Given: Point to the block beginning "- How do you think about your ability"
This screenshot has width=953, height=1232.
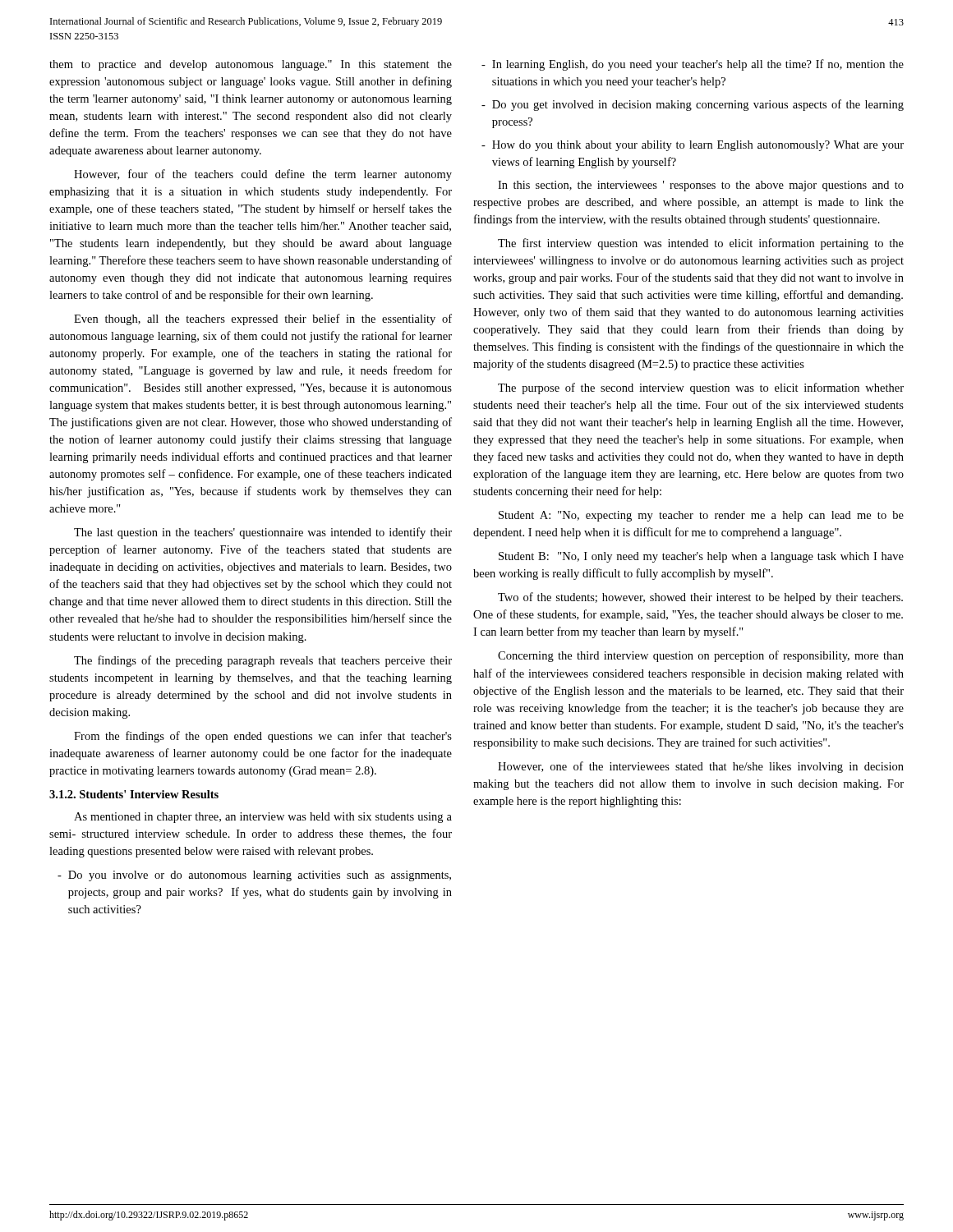Looking at the screenshot, I should click(693, 154).
